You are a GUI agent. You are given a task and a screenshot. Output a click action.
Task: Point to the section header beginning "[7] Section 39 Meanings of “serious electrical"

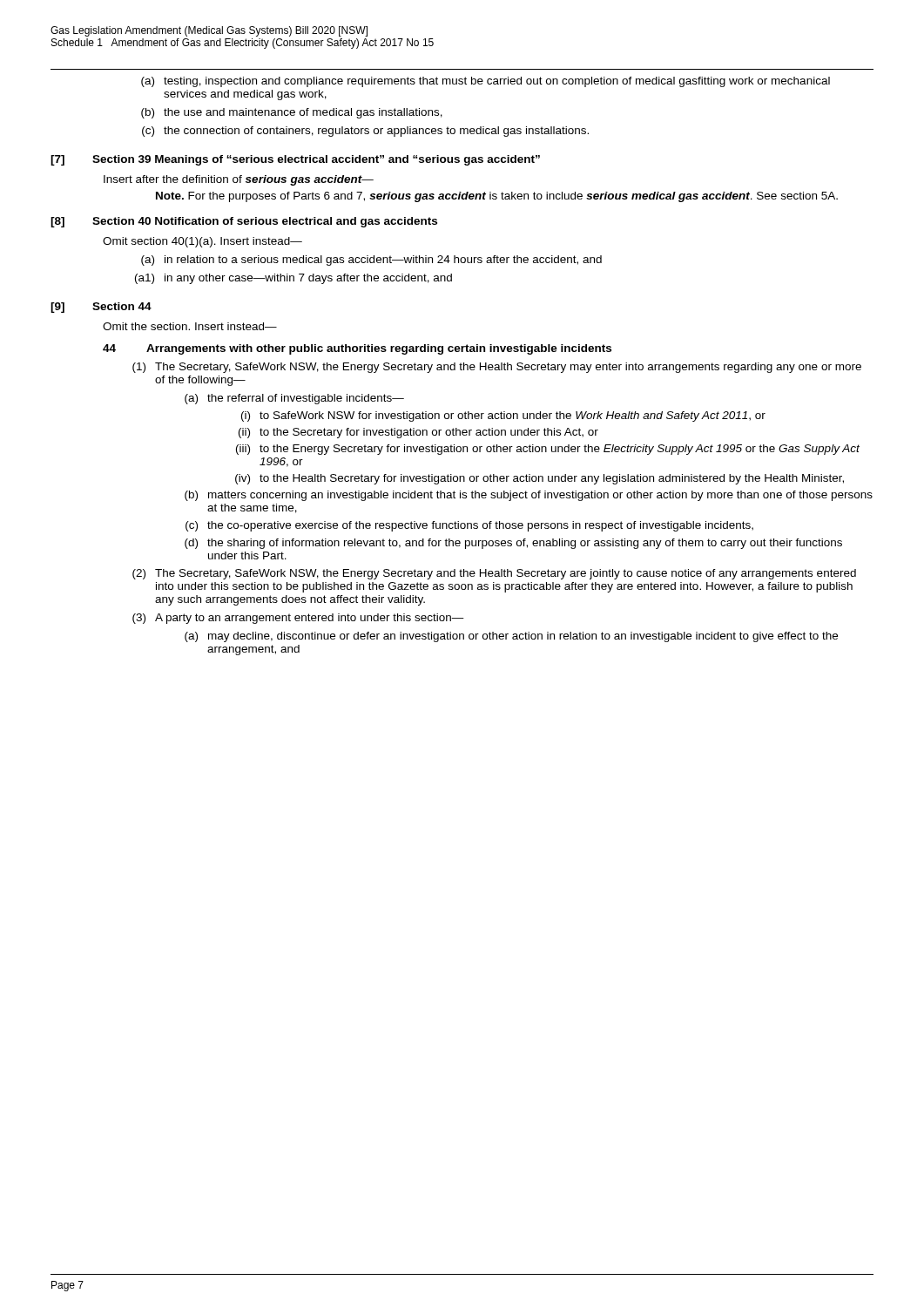(462, 159)
